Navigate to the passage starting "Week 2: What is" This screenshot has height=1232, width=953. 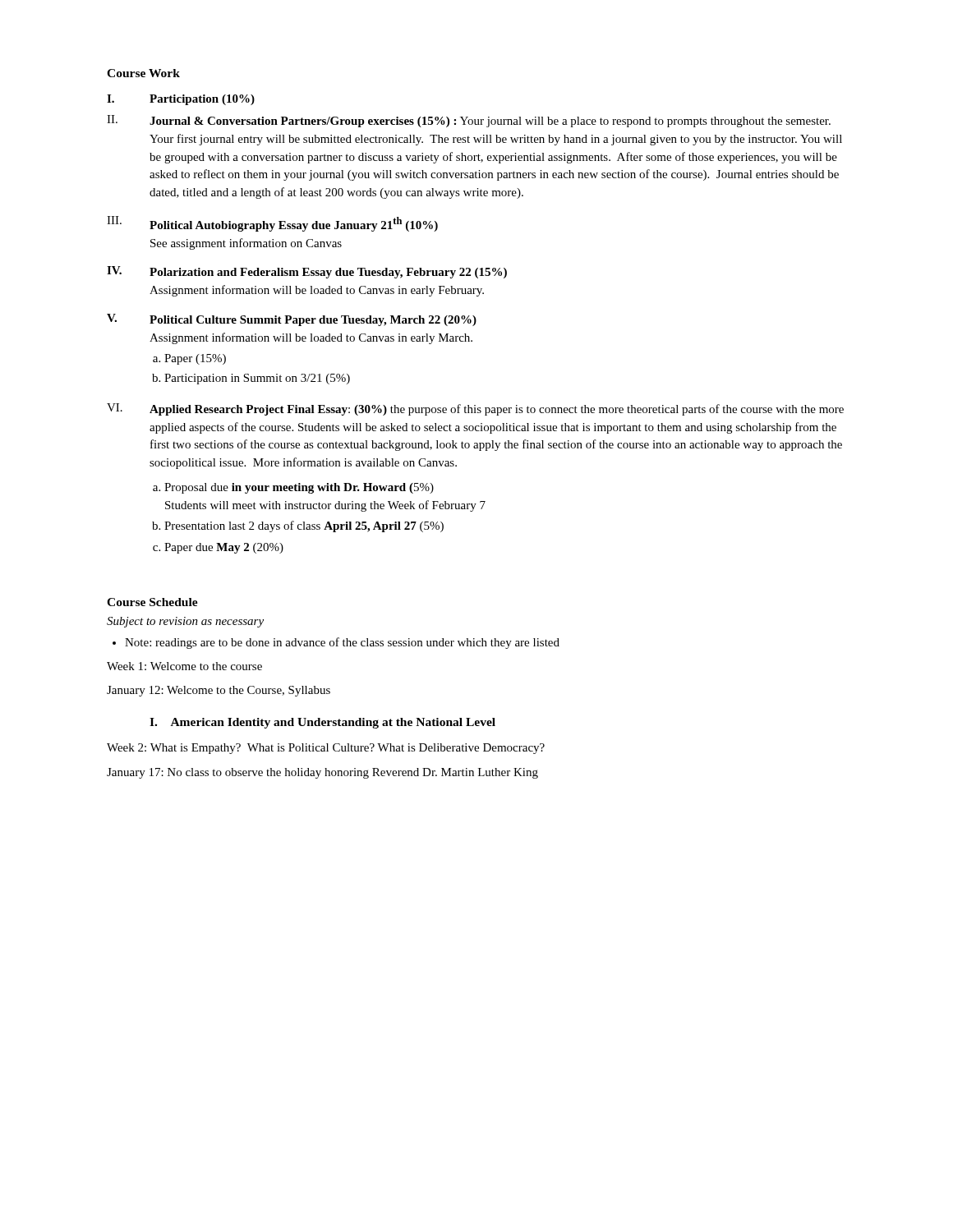point(326,747)
